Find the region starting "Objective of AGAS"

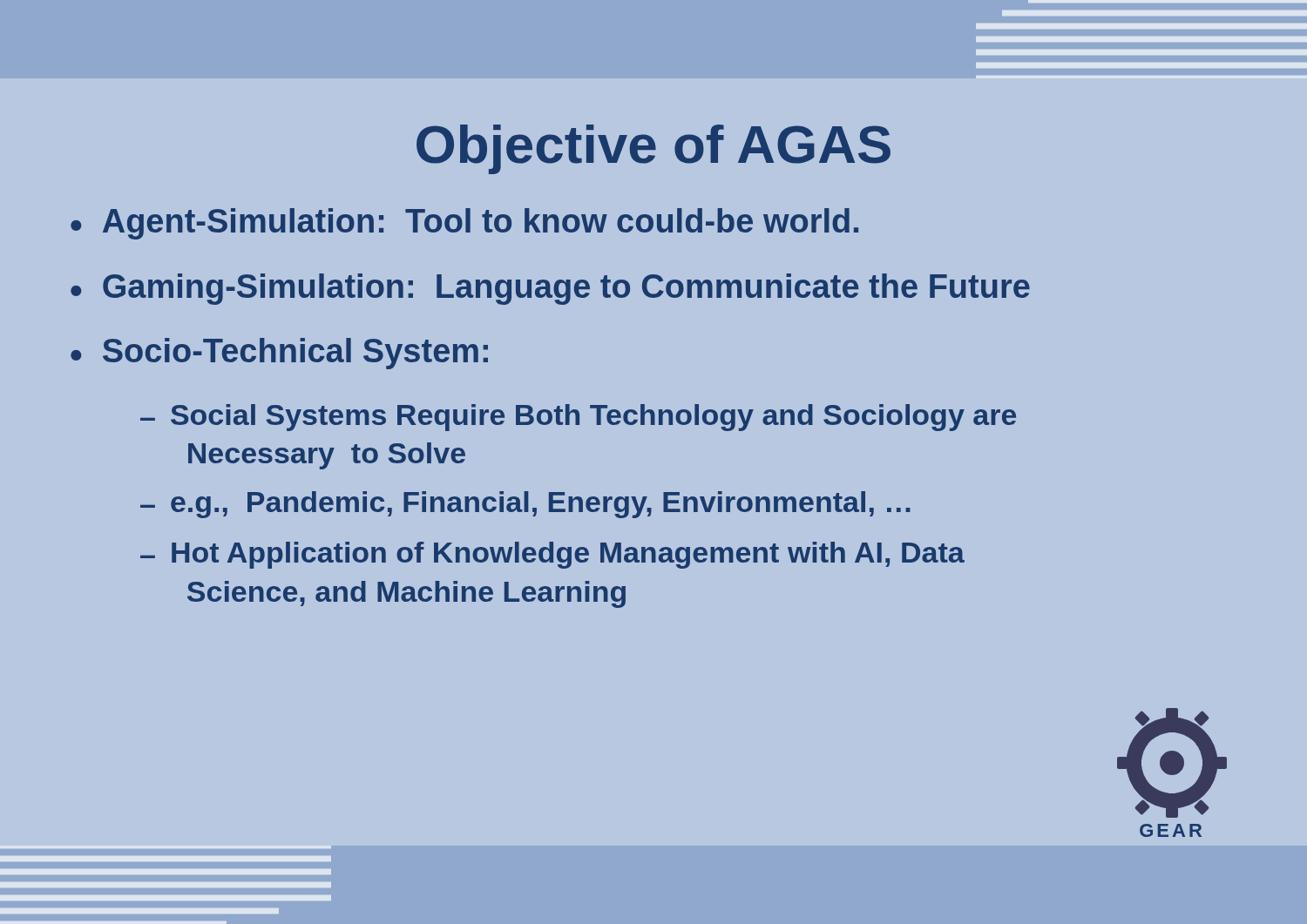654,144
